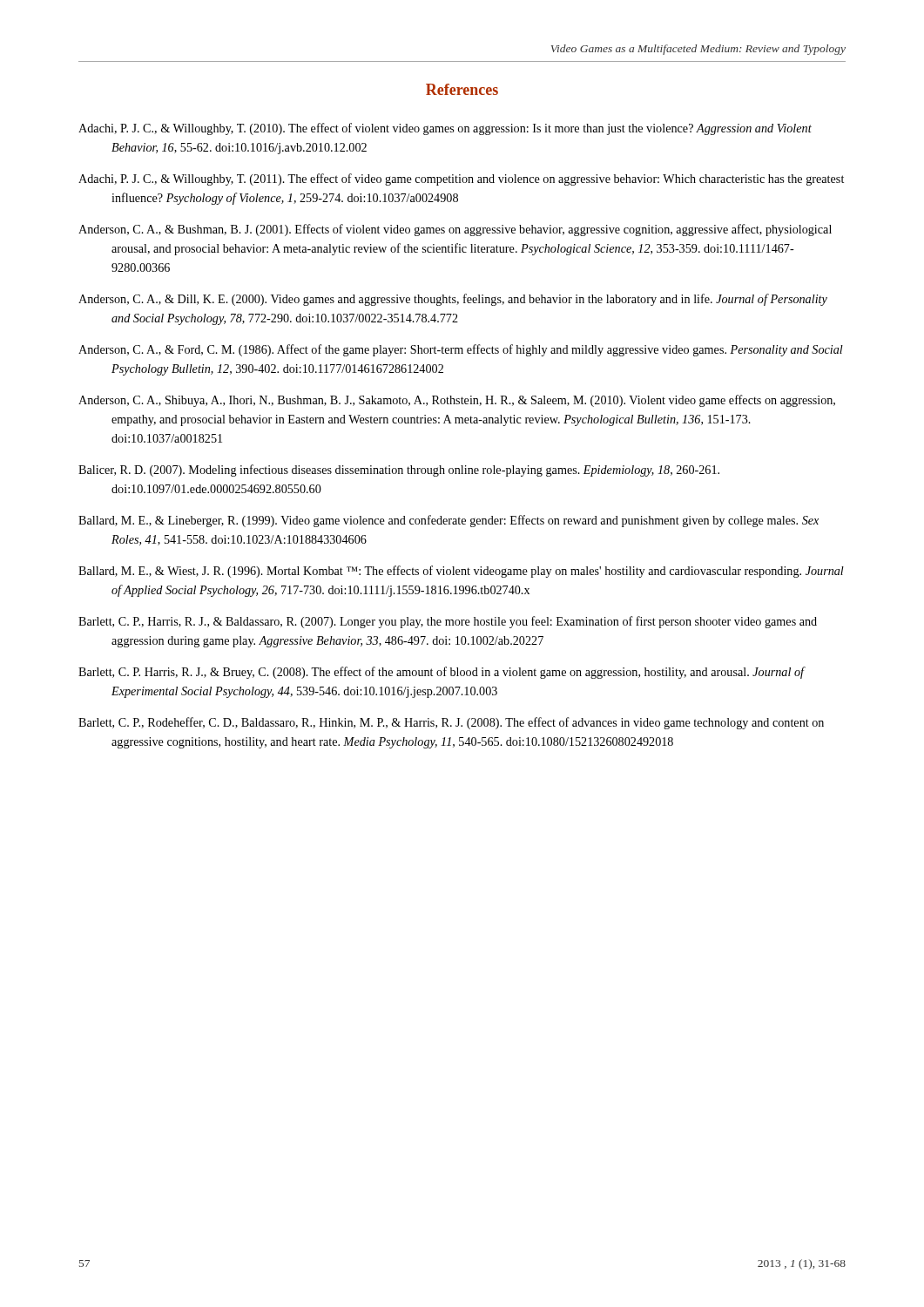Navigate to the text starting "Anderson, C. A., & Bushman, B. J. (2001)."
This screenshot has height=1307, width=924.
462,248
